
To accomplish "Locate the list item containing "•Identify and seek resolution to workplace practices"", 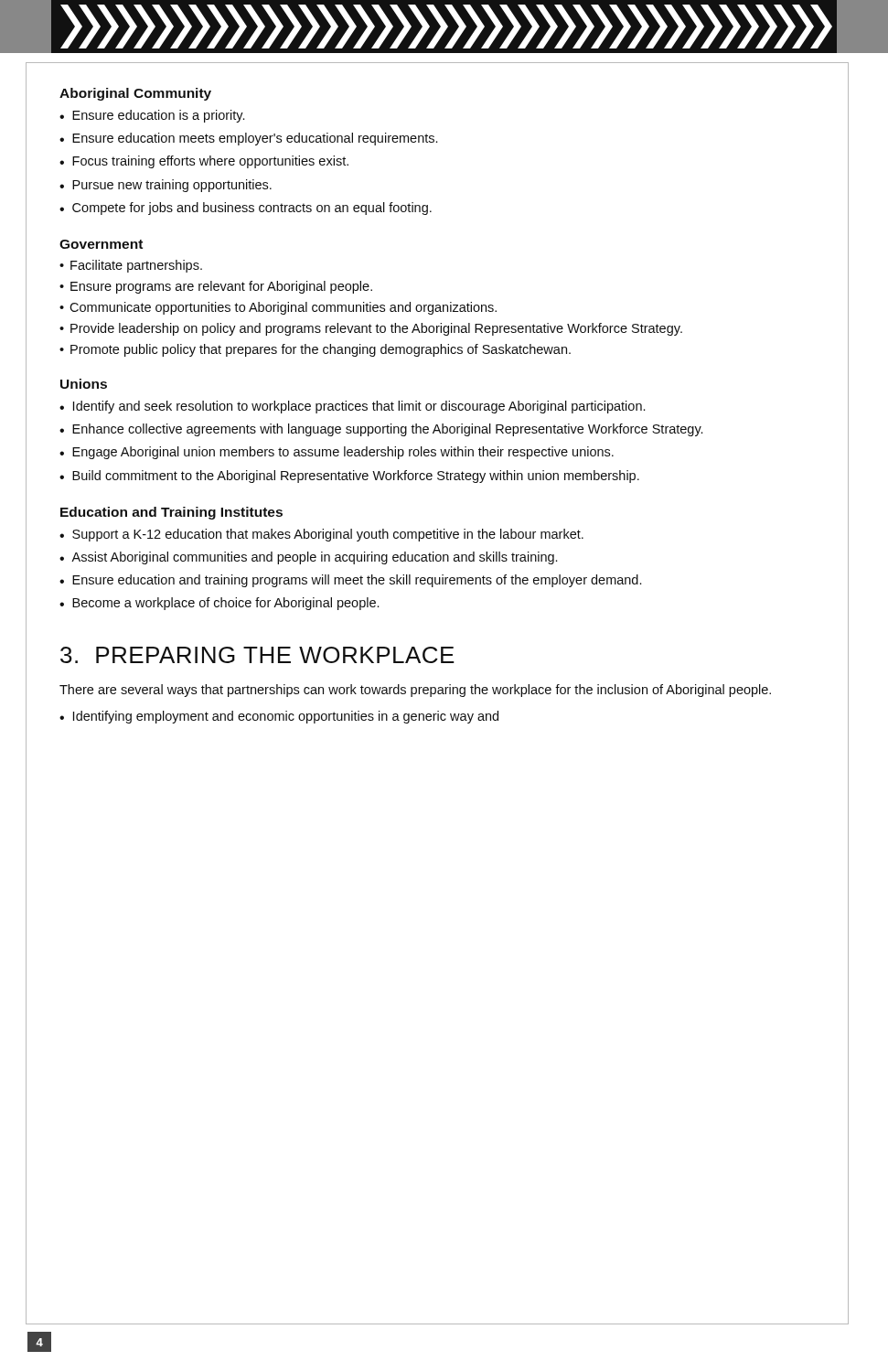I will pos(437,408).
